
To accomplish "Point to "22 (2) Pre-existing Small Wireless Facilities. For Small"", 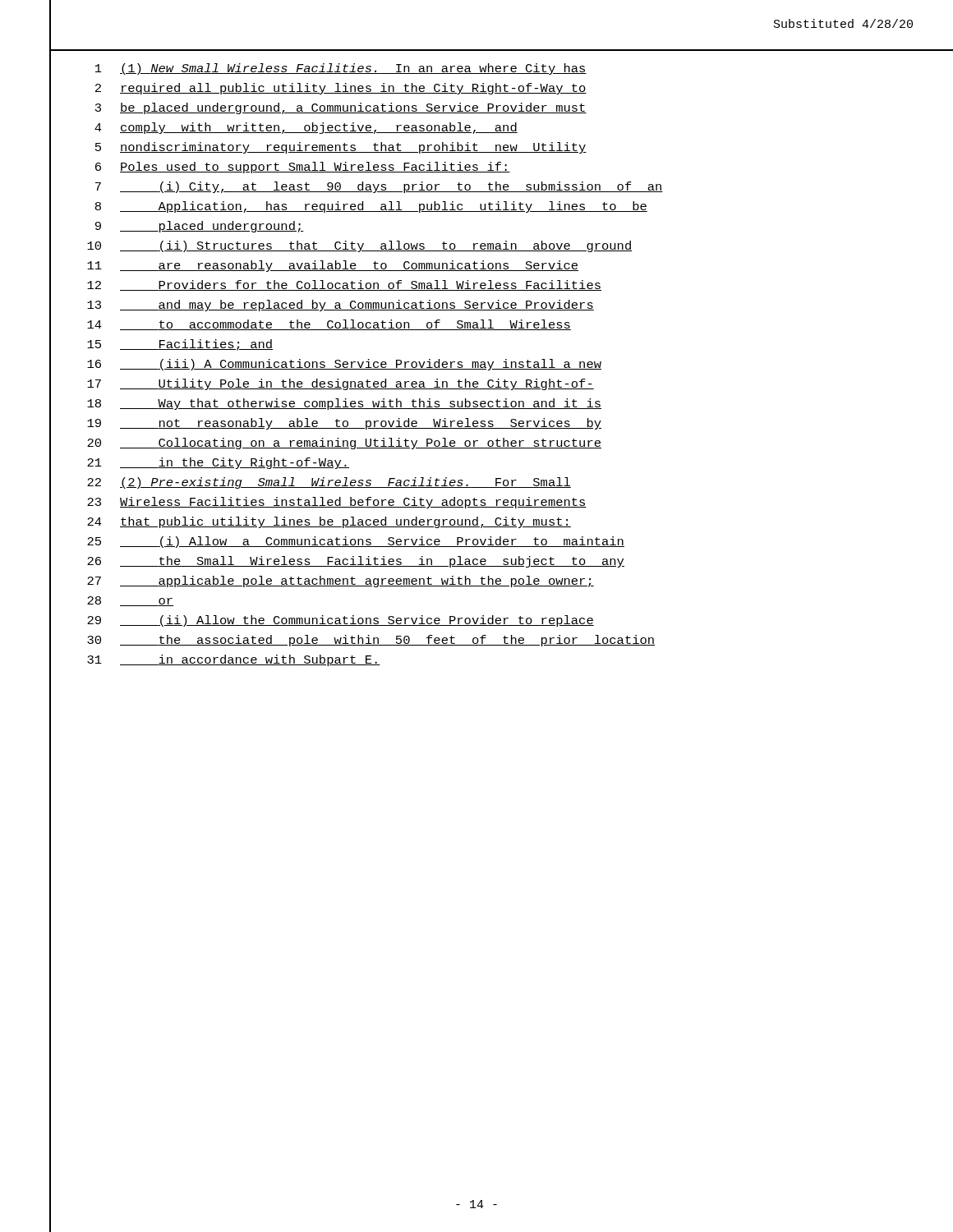I will 486,483.
